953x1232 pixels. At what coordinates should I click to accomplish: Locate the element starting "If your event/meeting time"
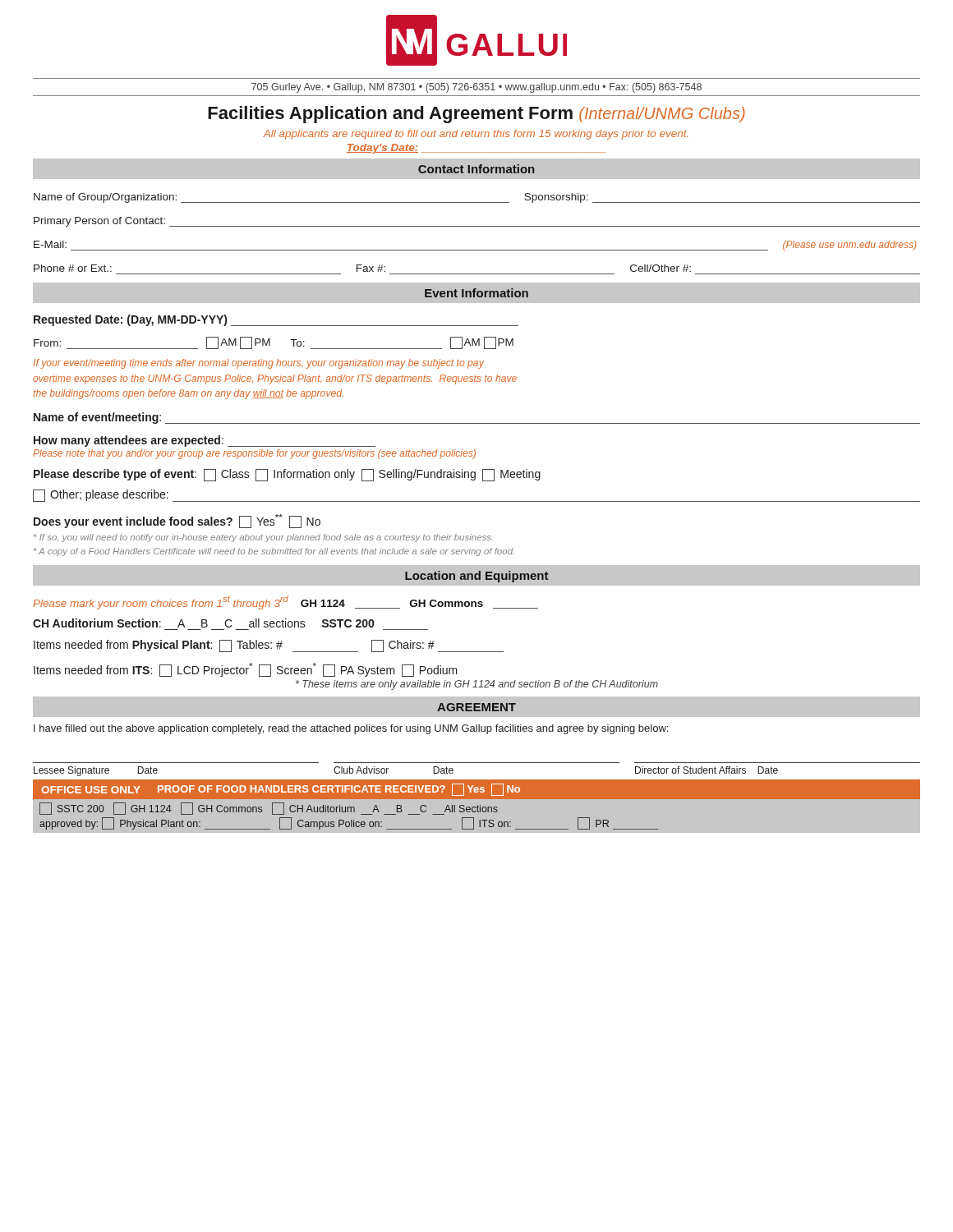click(x=275, y=378)
